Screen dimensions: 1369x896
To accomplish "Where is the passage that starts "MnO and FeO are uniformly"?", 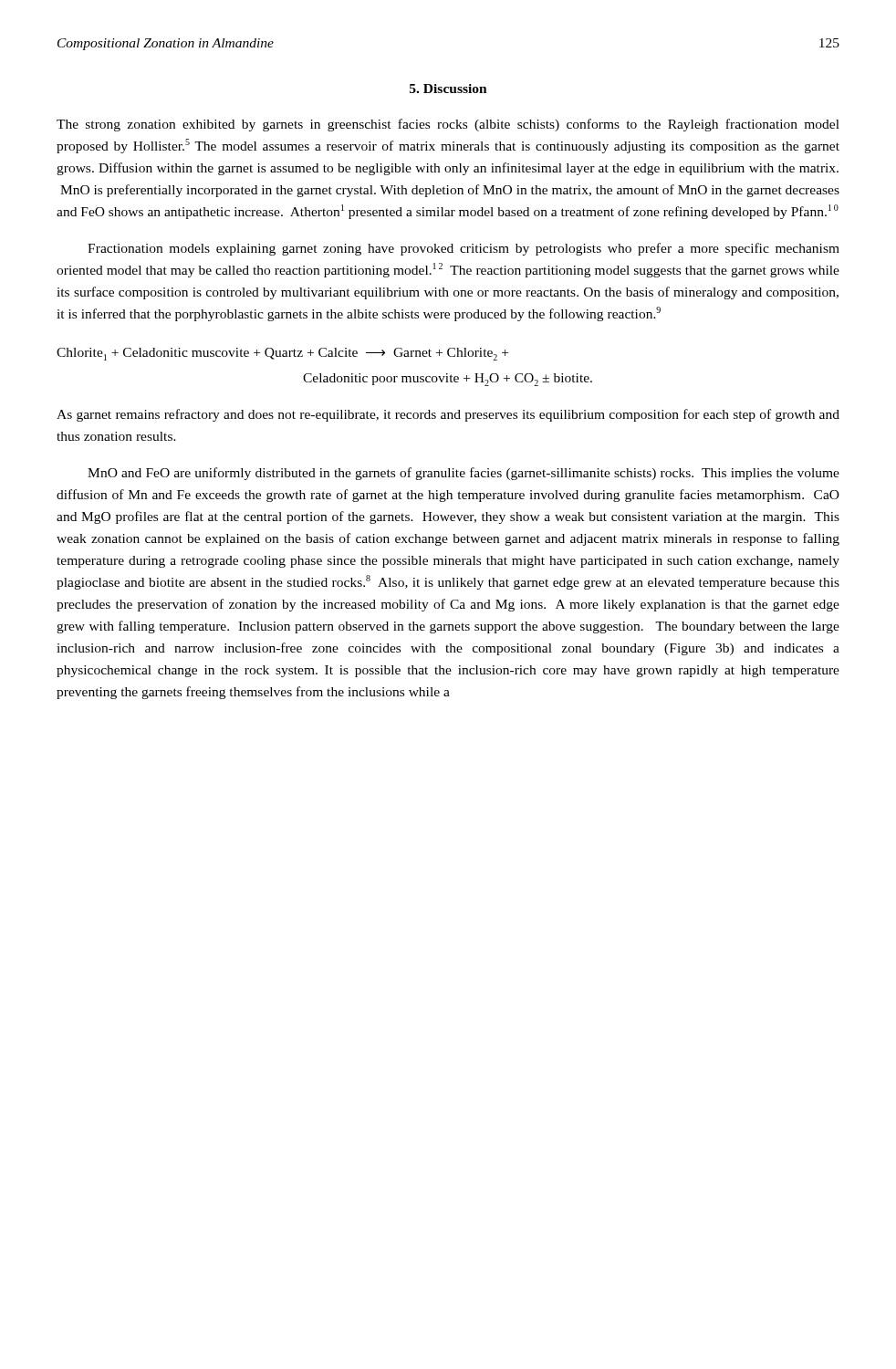I will [448, 582].
